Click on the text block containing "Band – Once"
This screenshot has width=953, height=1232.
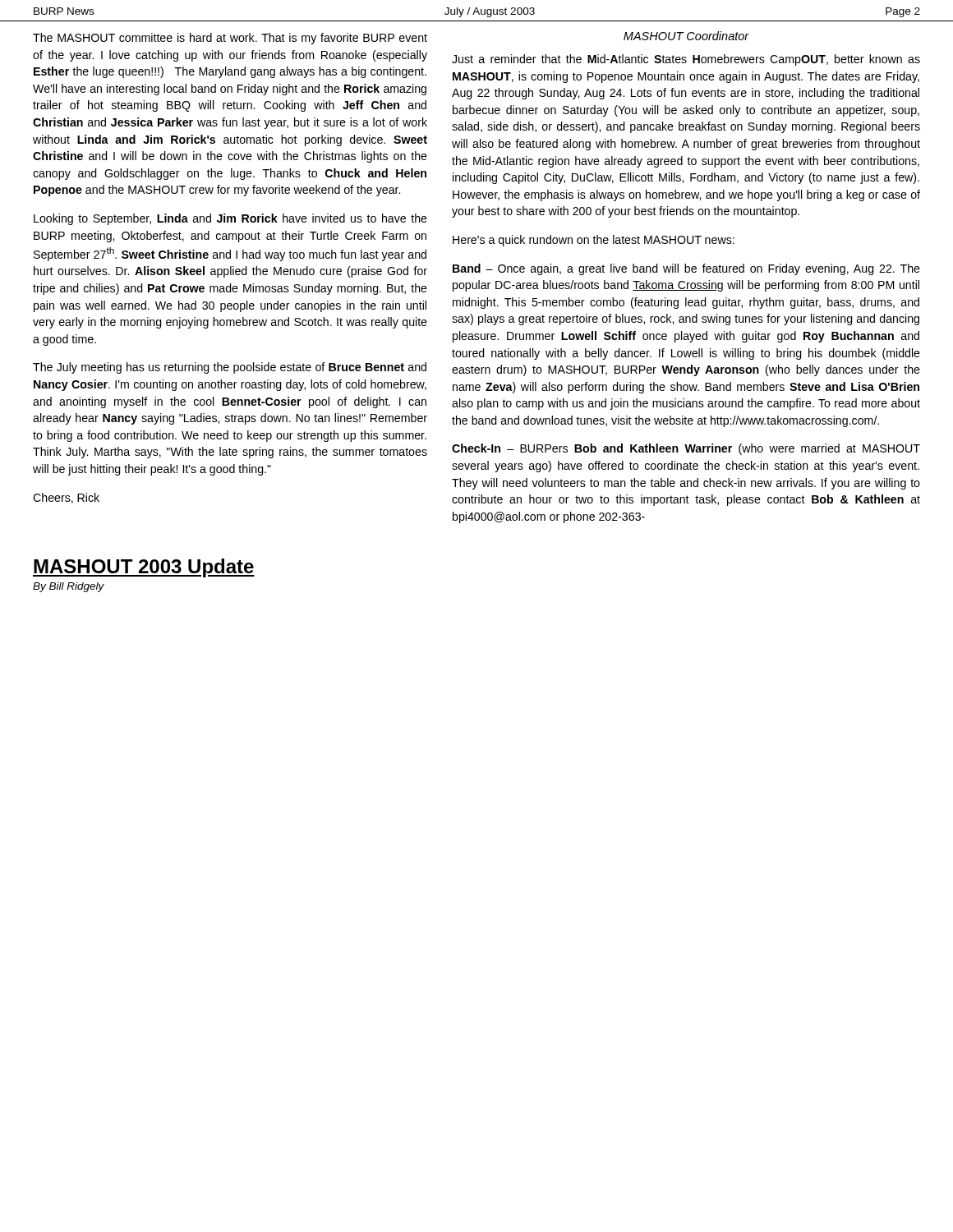tap(686, 344)
